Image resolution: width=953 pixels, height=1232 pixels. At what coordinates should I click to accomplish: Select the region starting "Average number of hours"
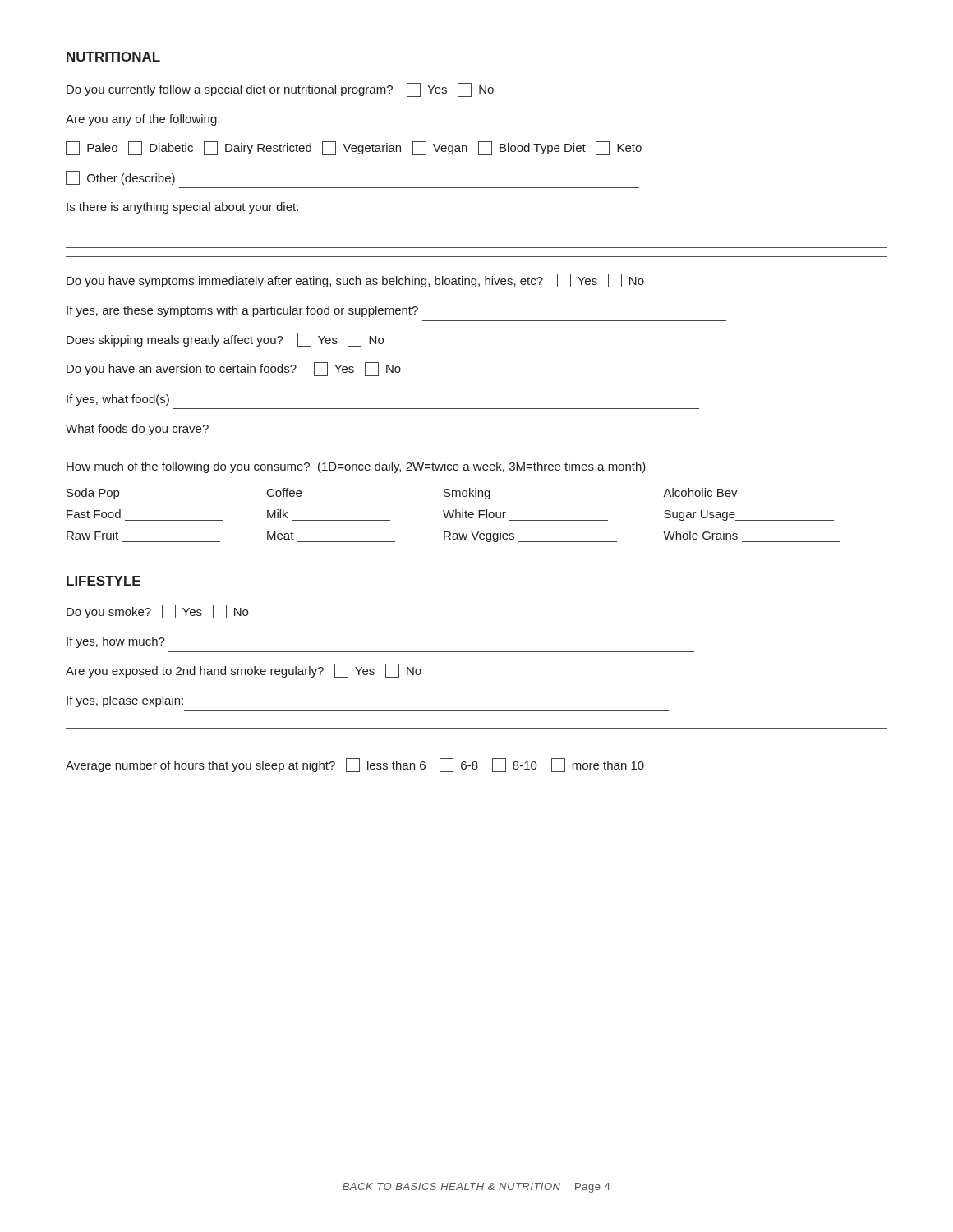[355, 765]
